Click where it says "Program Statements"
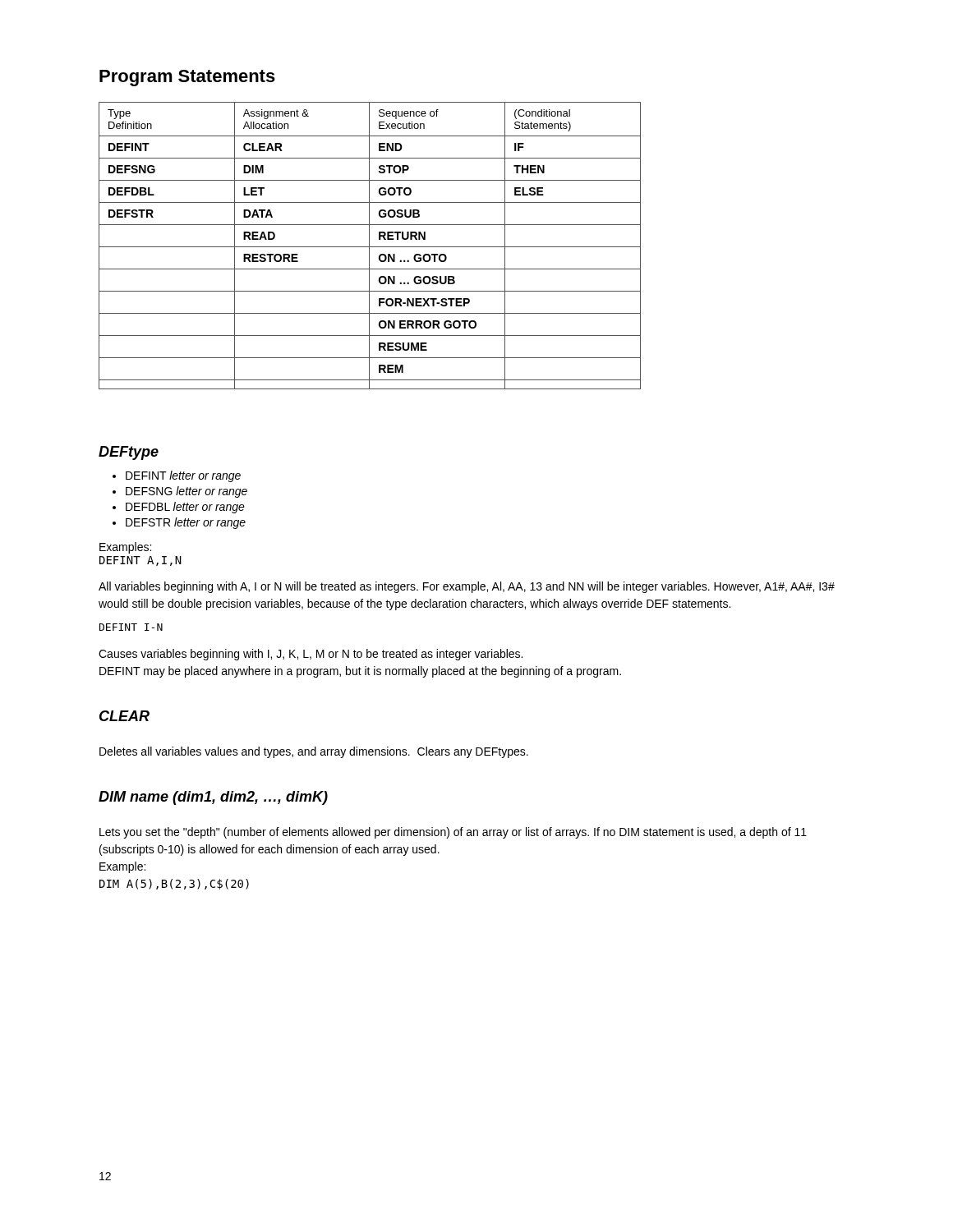The height and width of the screenshot is (1232, 953). click(187, 76)
